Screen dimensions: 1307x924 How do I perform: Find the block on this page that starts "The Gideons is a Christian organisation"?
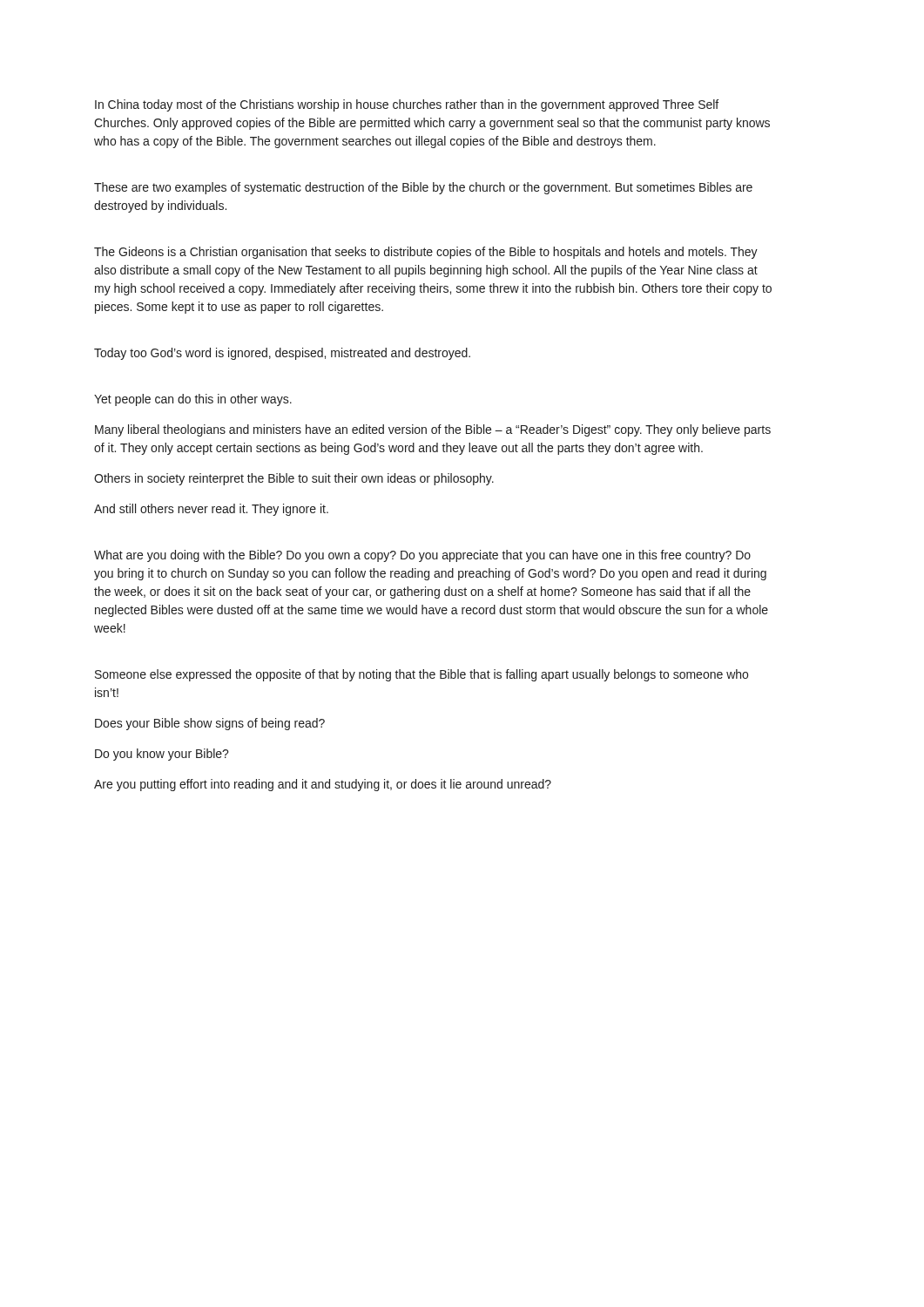434,280
